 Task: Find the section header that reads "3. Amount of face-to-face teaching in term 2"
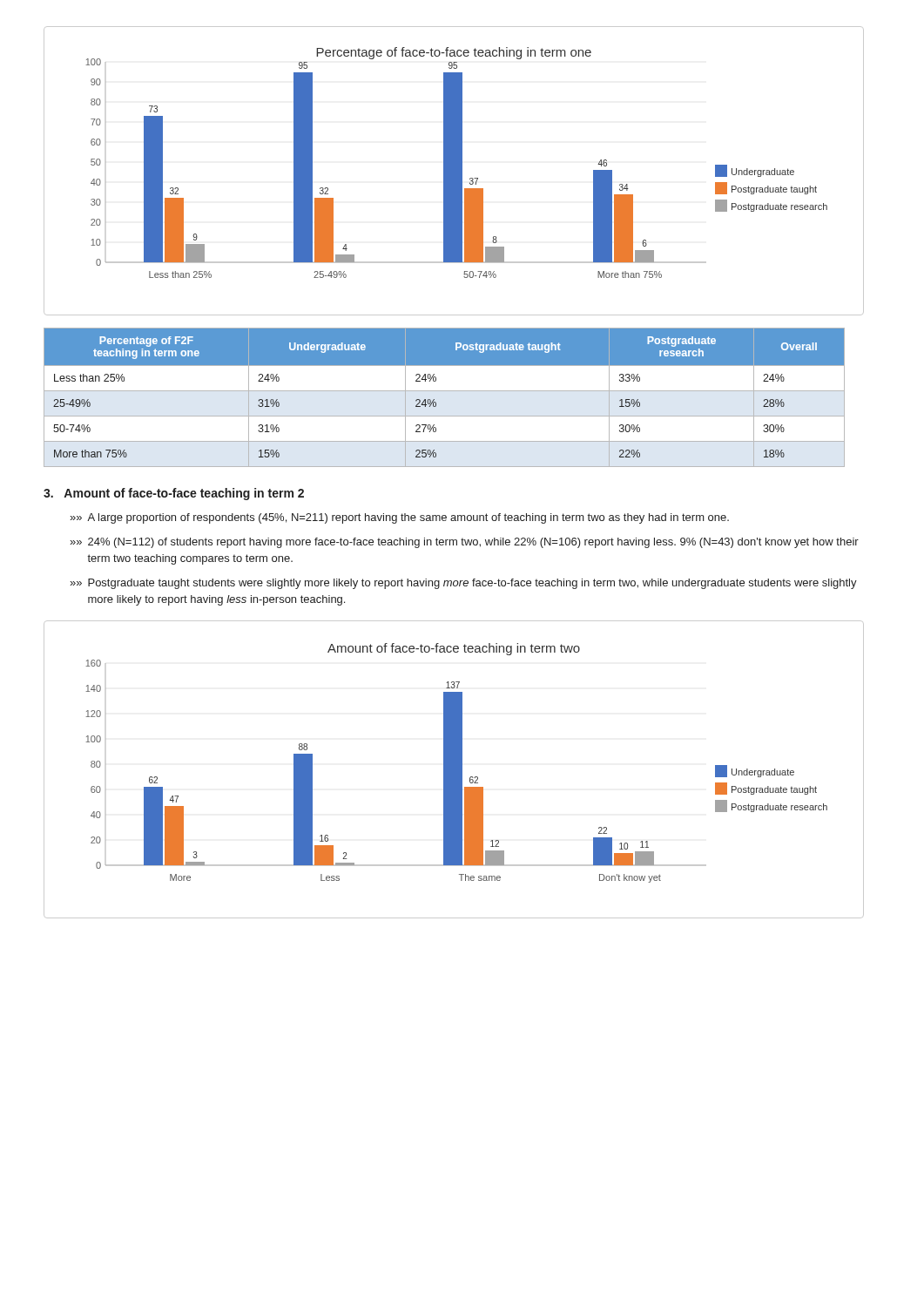click(174, 493)
